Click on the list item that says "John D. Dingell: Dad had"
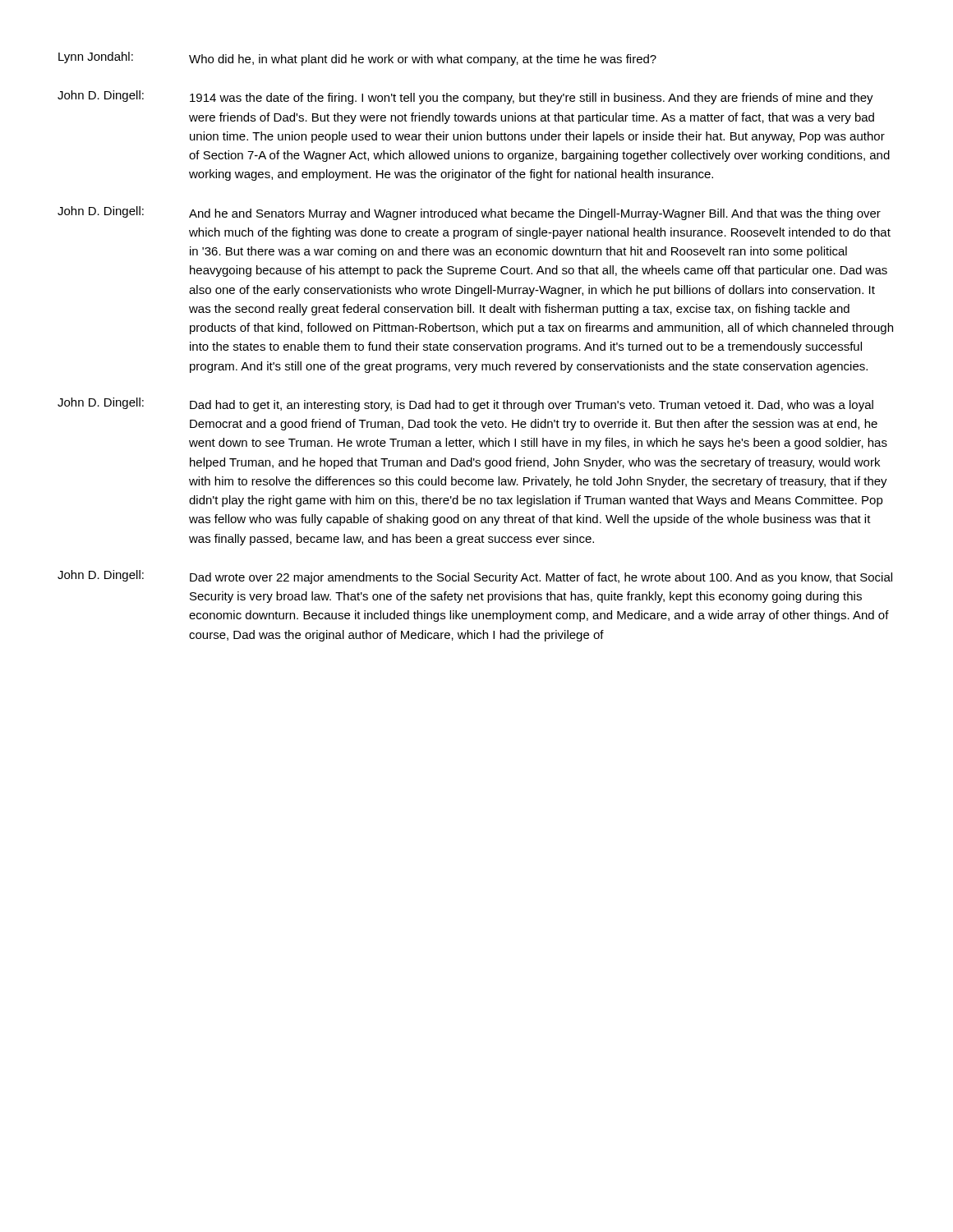953x1232 pixels. coord(476,471)
